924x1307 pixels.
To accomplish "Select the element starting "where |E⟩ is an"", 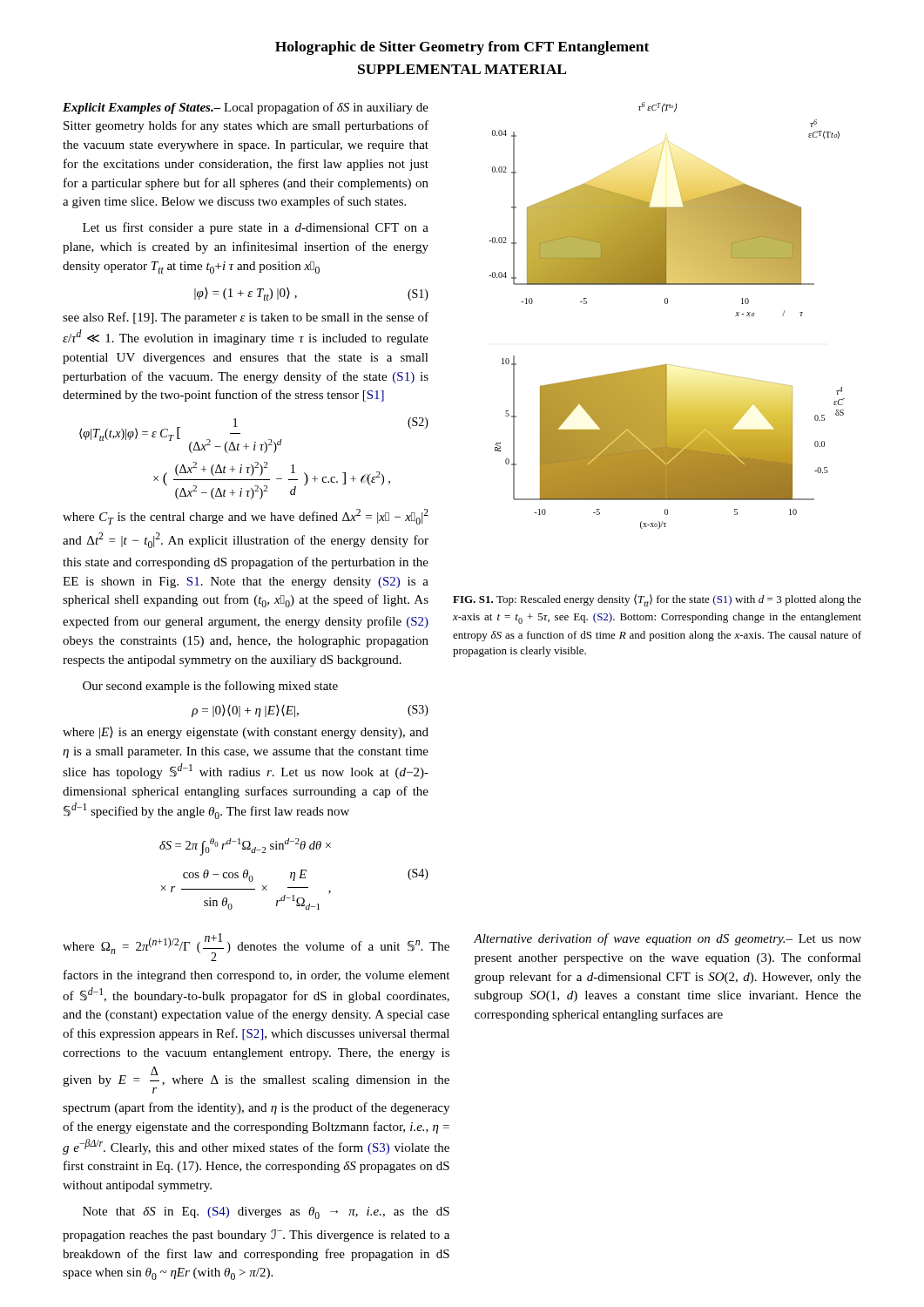I will [246, 774].
